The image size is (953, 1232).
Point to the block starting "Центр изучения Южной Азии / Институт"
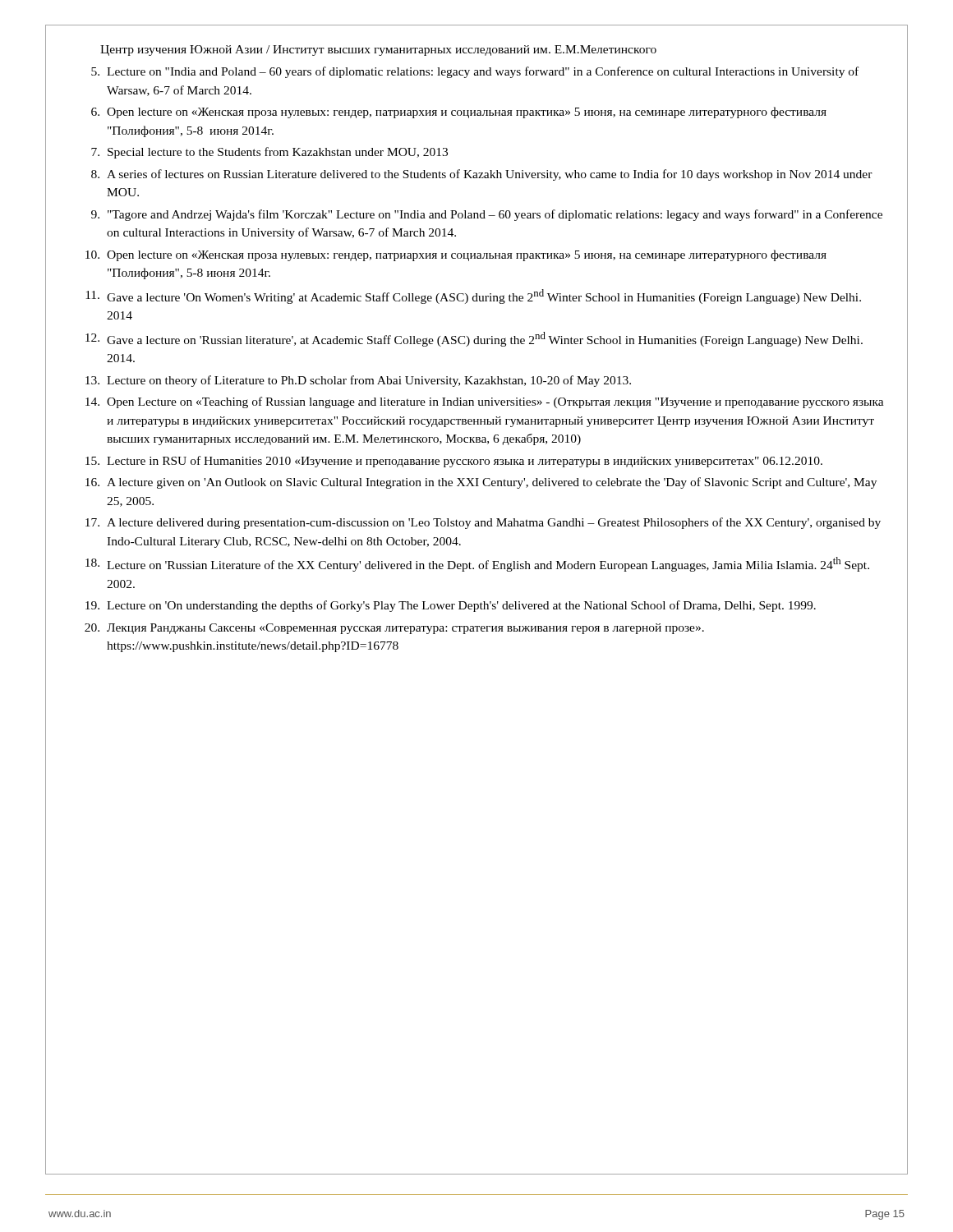[x=378, y=49]
